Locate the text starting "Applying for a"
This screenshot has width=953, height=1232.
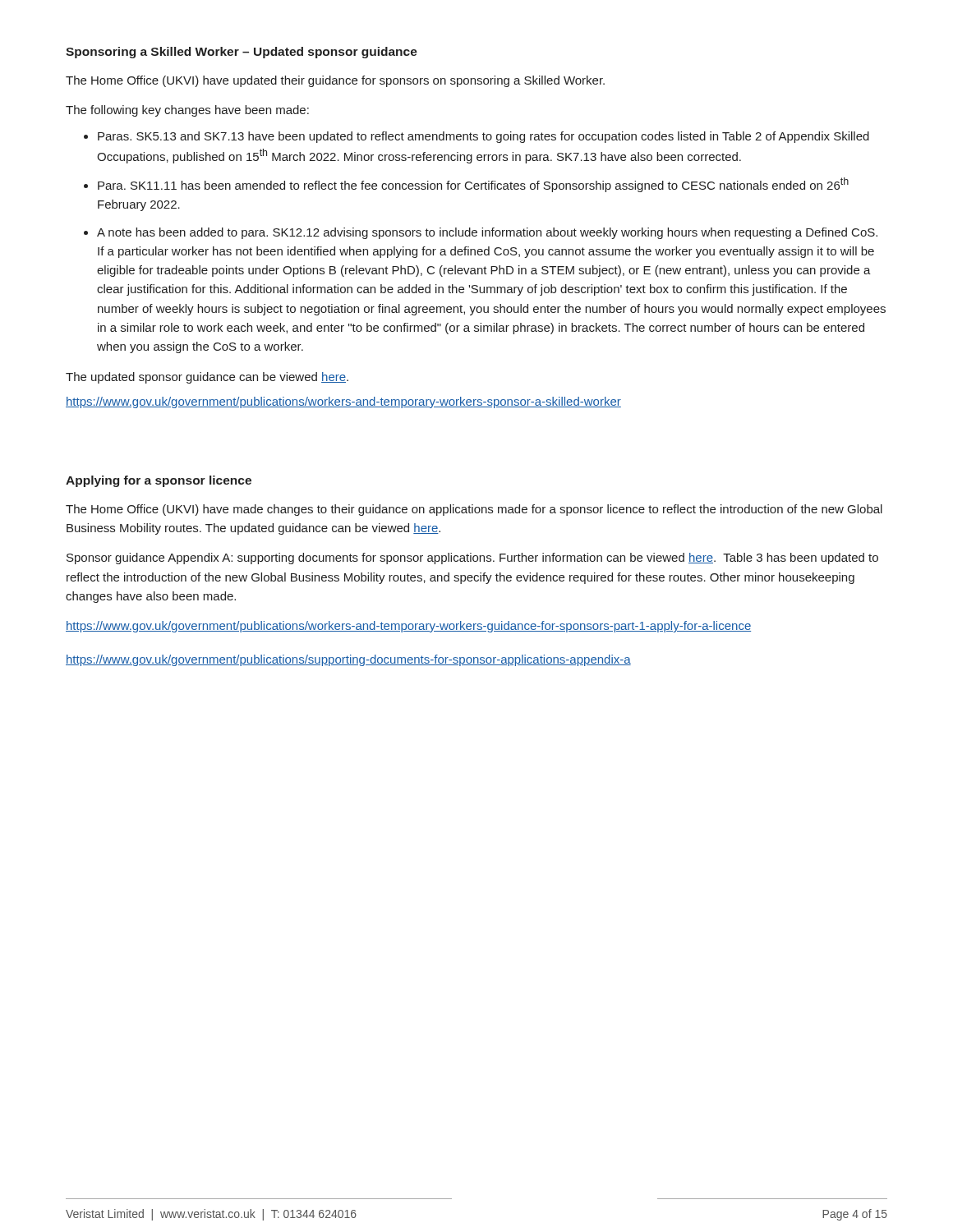[159, 480]
